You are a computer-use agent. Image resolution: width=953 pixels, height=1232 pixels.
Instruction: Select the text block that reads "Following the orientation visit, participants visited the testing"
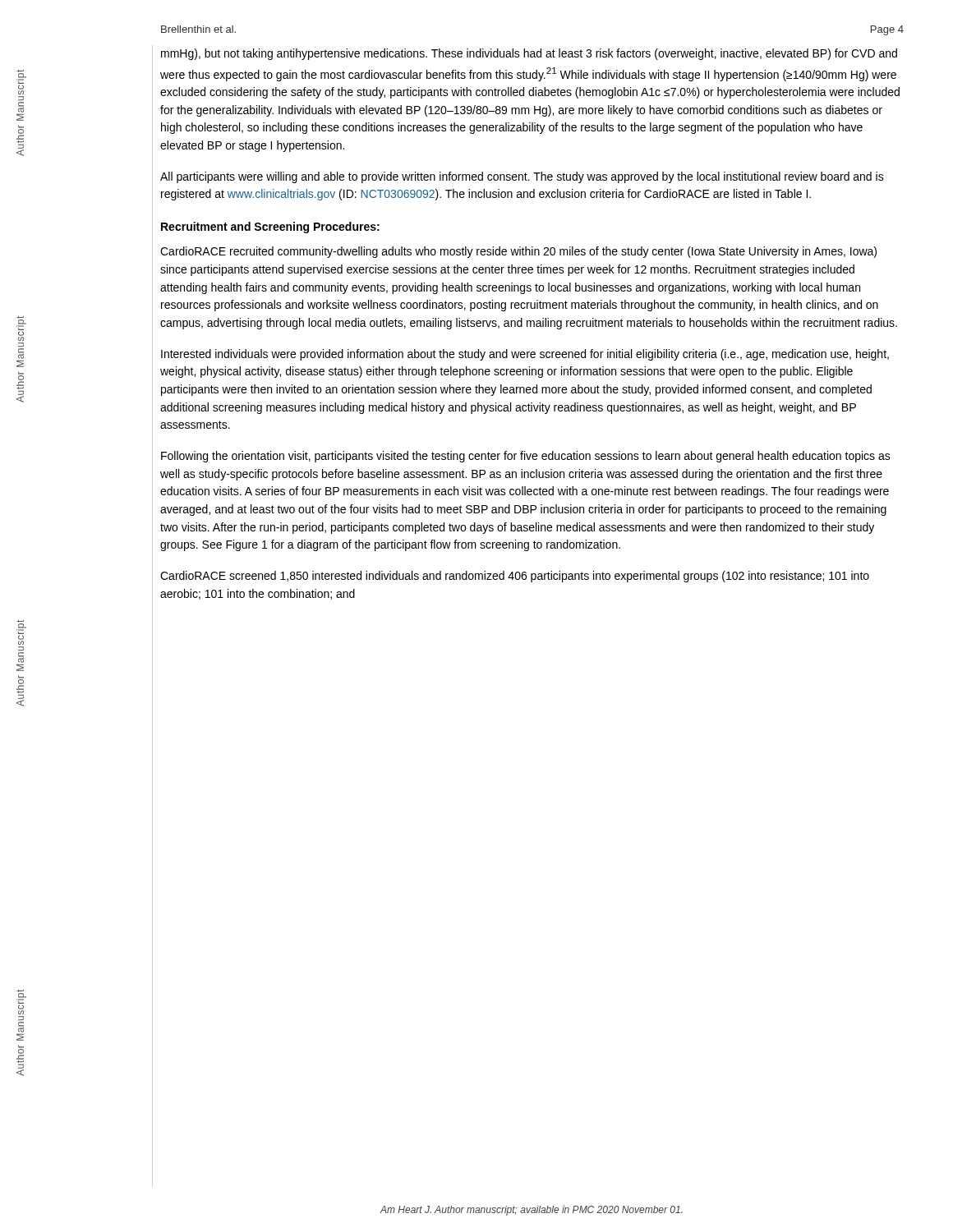coord(525,500)
